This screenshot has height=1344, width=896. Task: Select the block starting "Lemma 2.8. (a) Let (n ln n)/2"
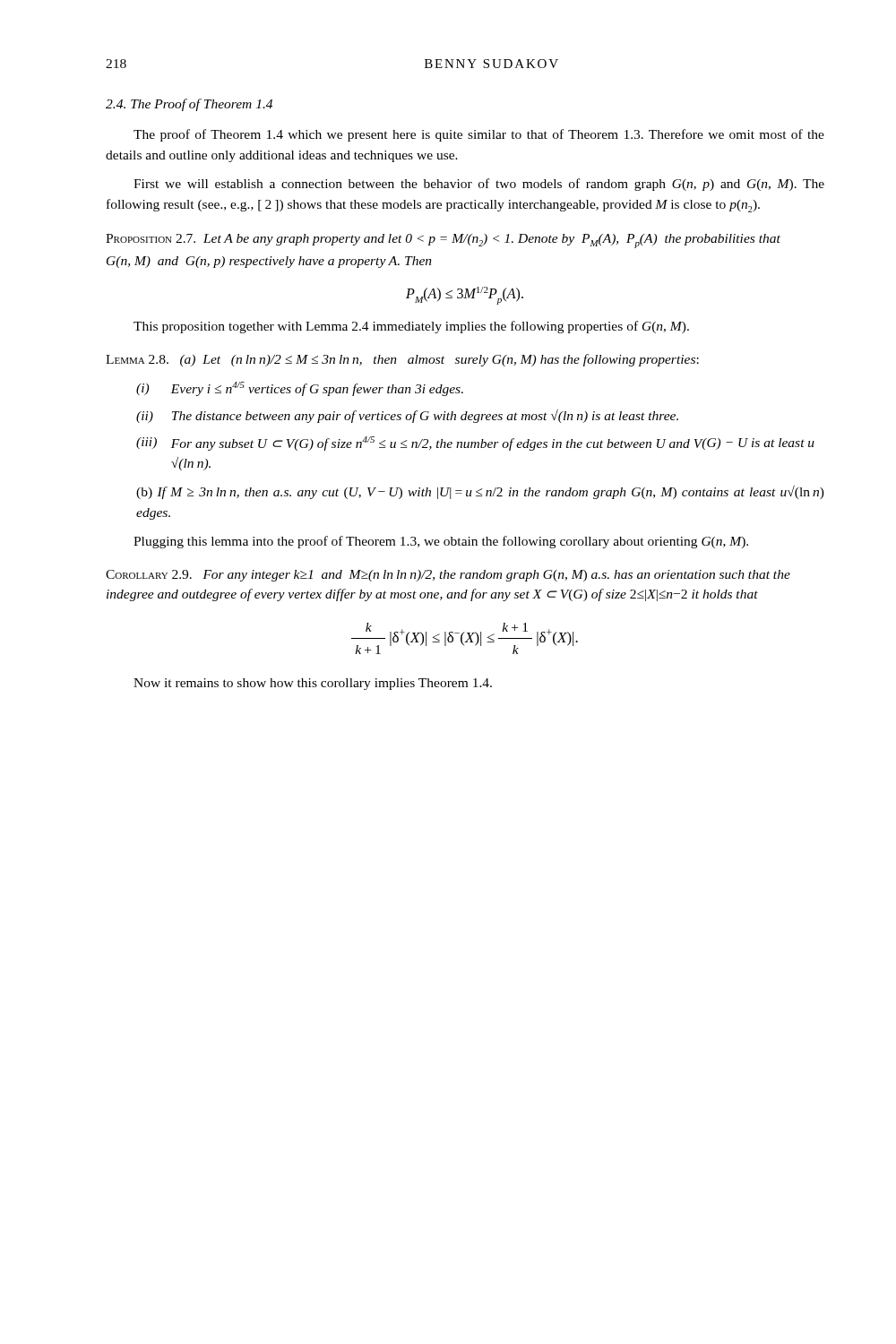pos(403,359)
